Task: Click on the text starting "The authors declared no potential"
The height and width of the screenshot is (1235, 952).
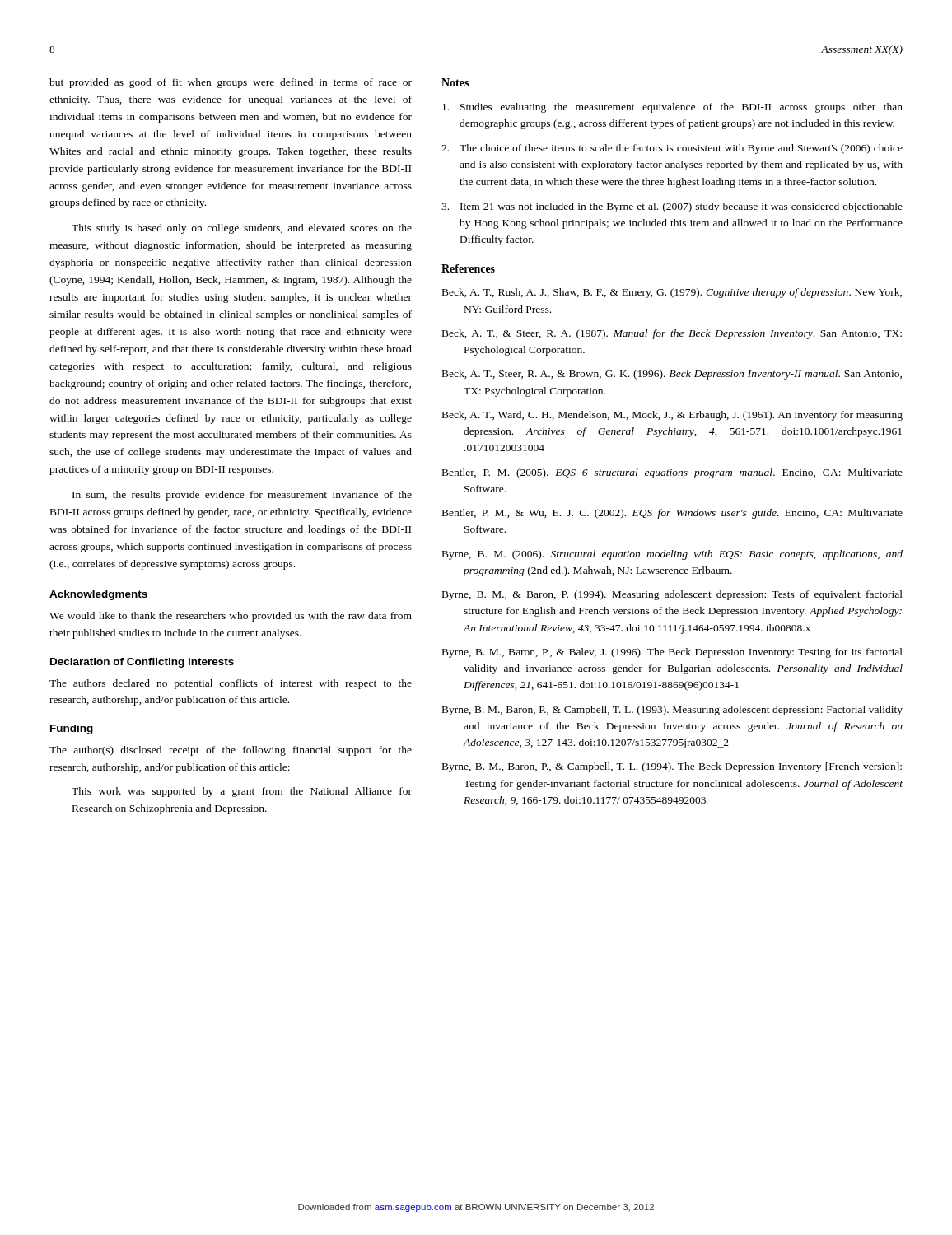Action: coord(231,692)
